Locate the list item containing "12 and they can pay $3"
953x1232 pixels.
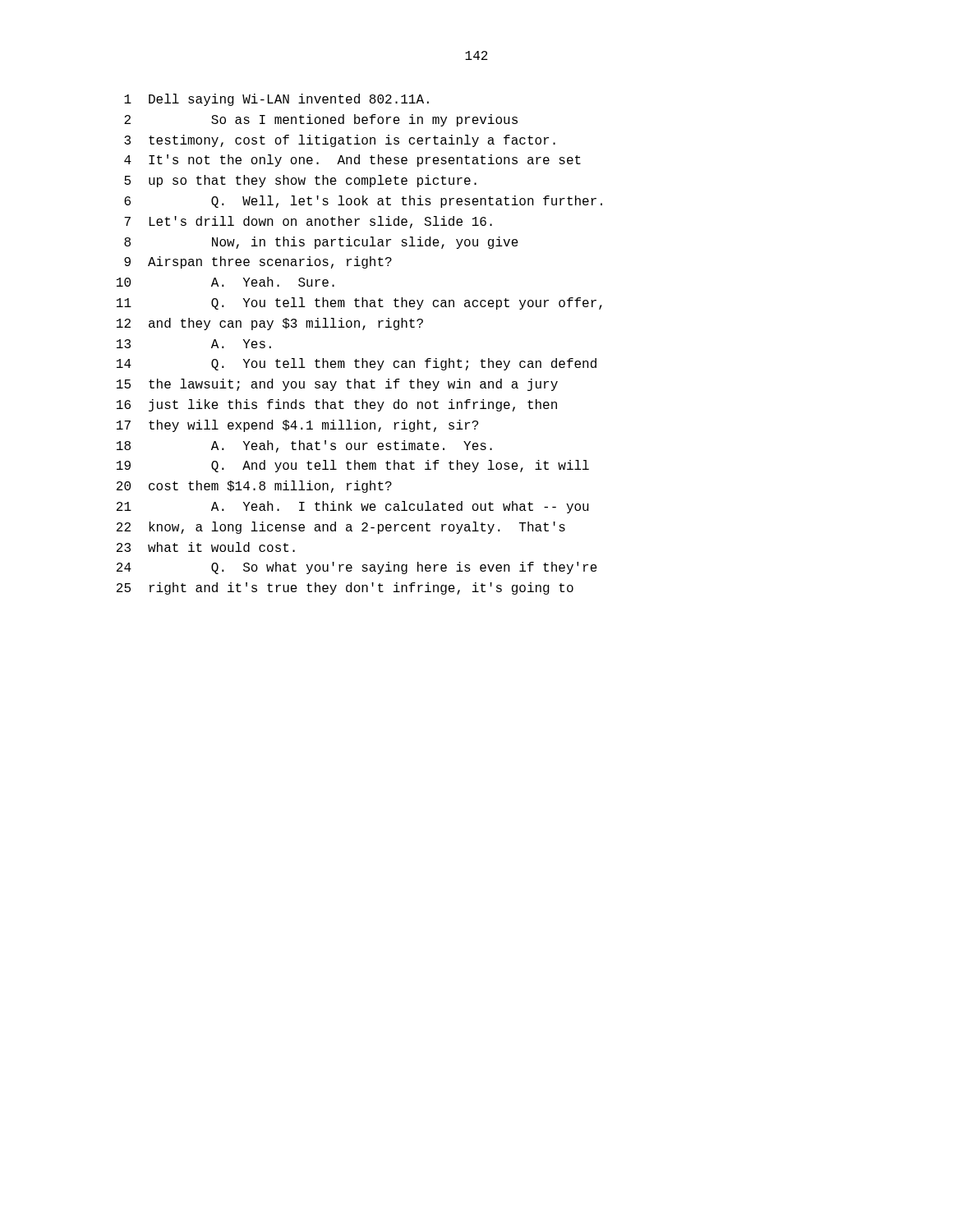(270, 324)
